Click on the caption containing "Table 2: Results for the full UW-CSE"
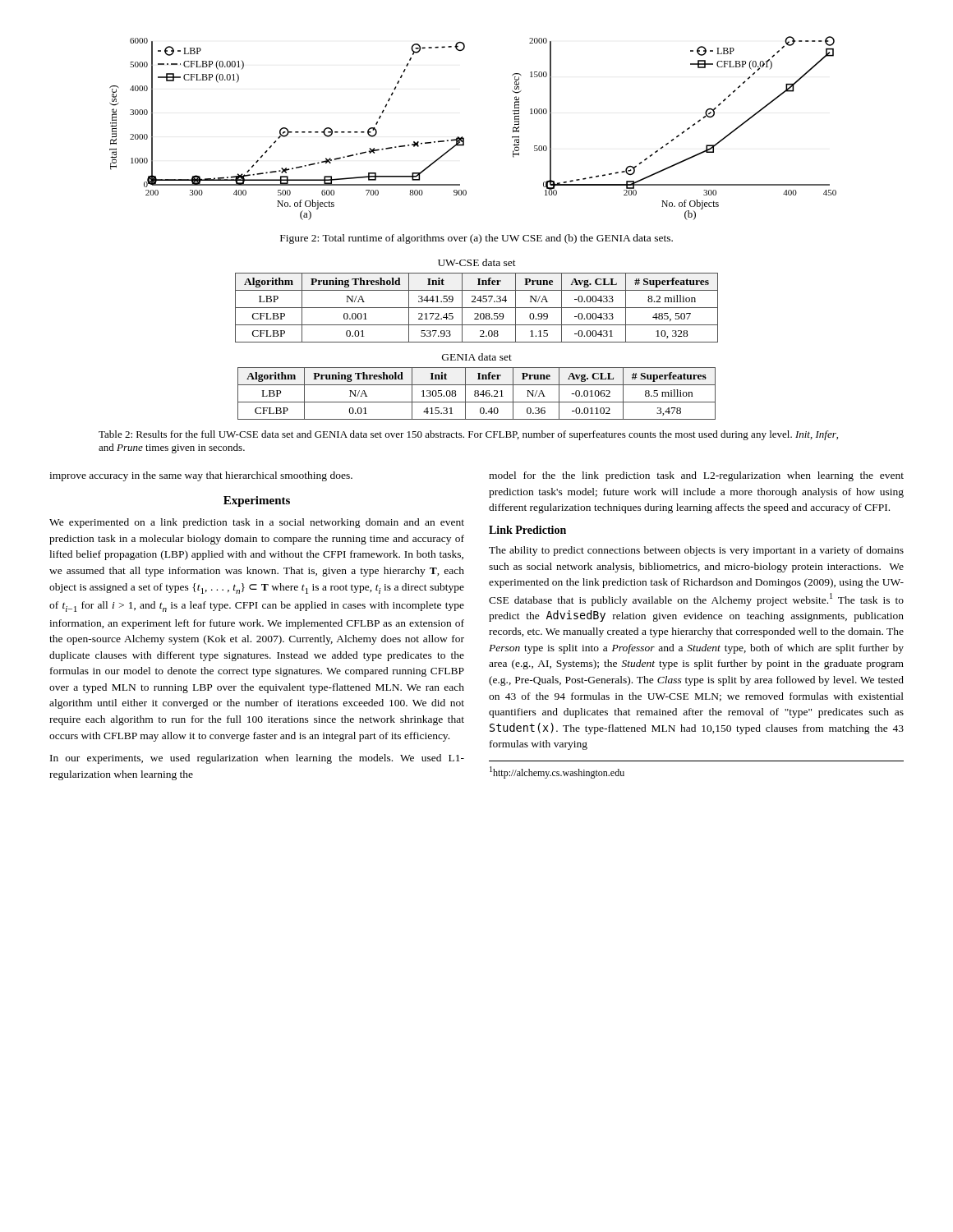The image size is (953, 1232). (x=469, y=441)
